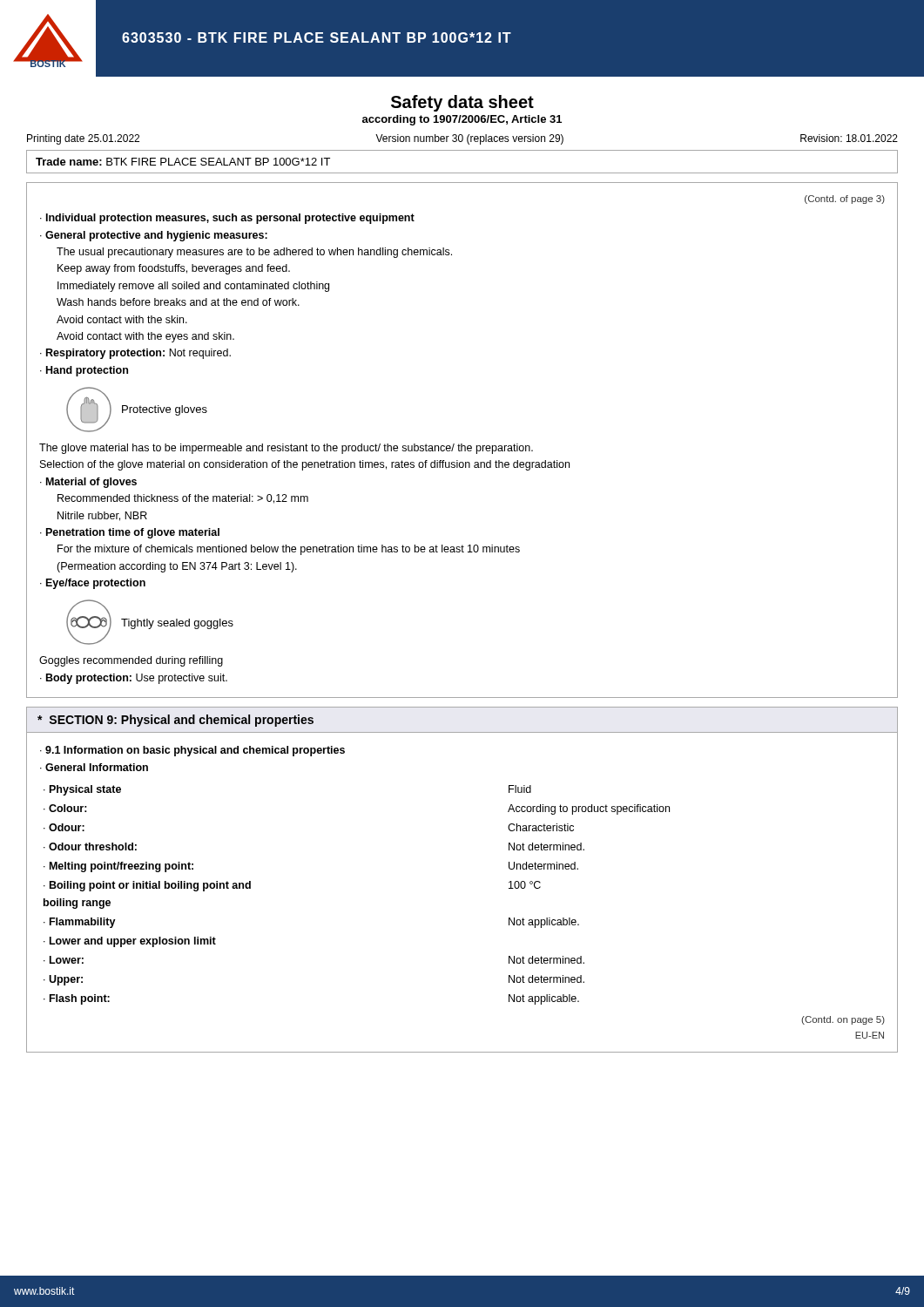
Task: Locate the block of text that opens with "· Individual protection measures, such as personal"
Action: point(246,294)
